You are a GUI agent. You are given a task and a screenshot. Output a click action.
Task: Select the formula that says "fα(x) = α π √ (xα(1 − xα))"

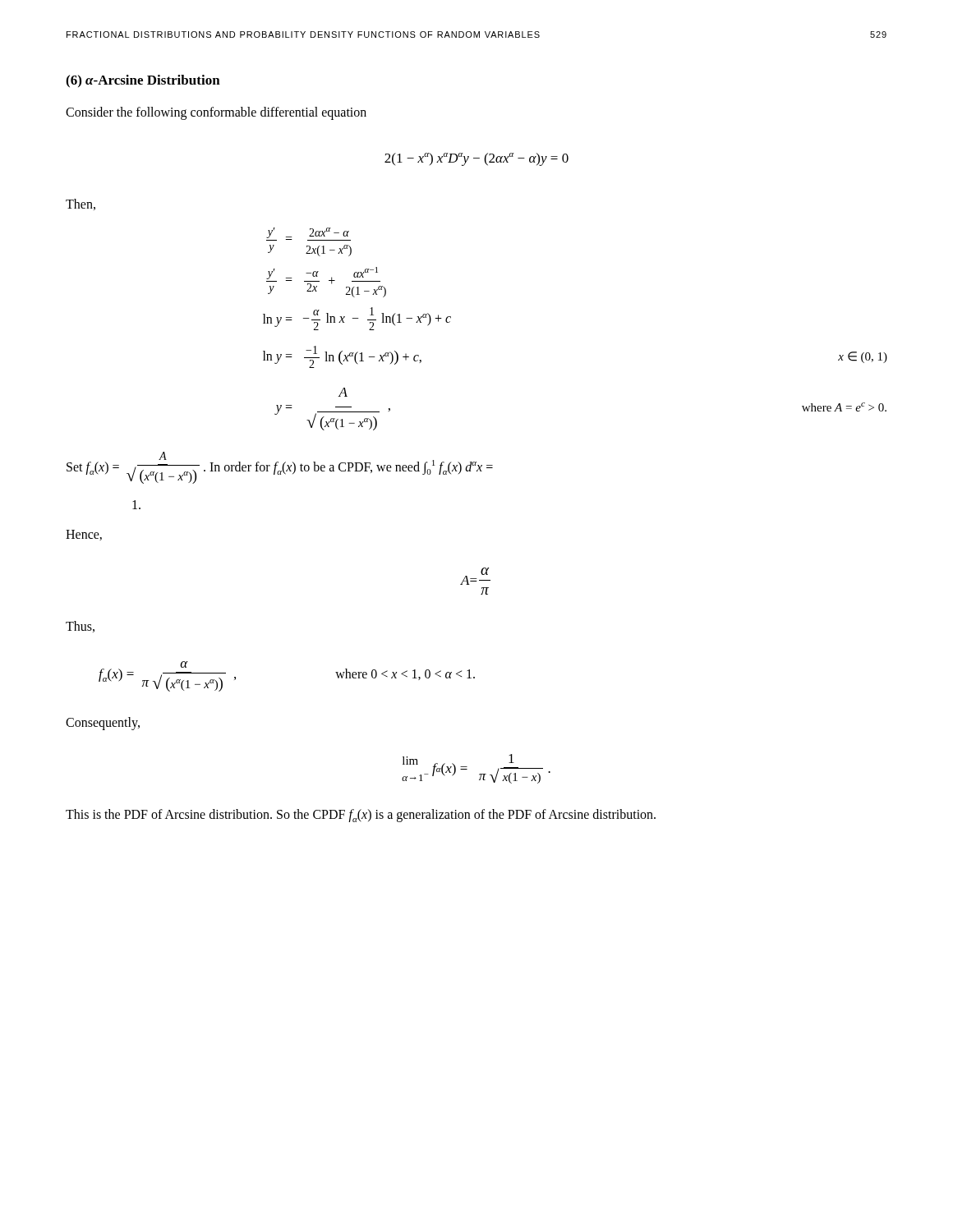point(161,676)
